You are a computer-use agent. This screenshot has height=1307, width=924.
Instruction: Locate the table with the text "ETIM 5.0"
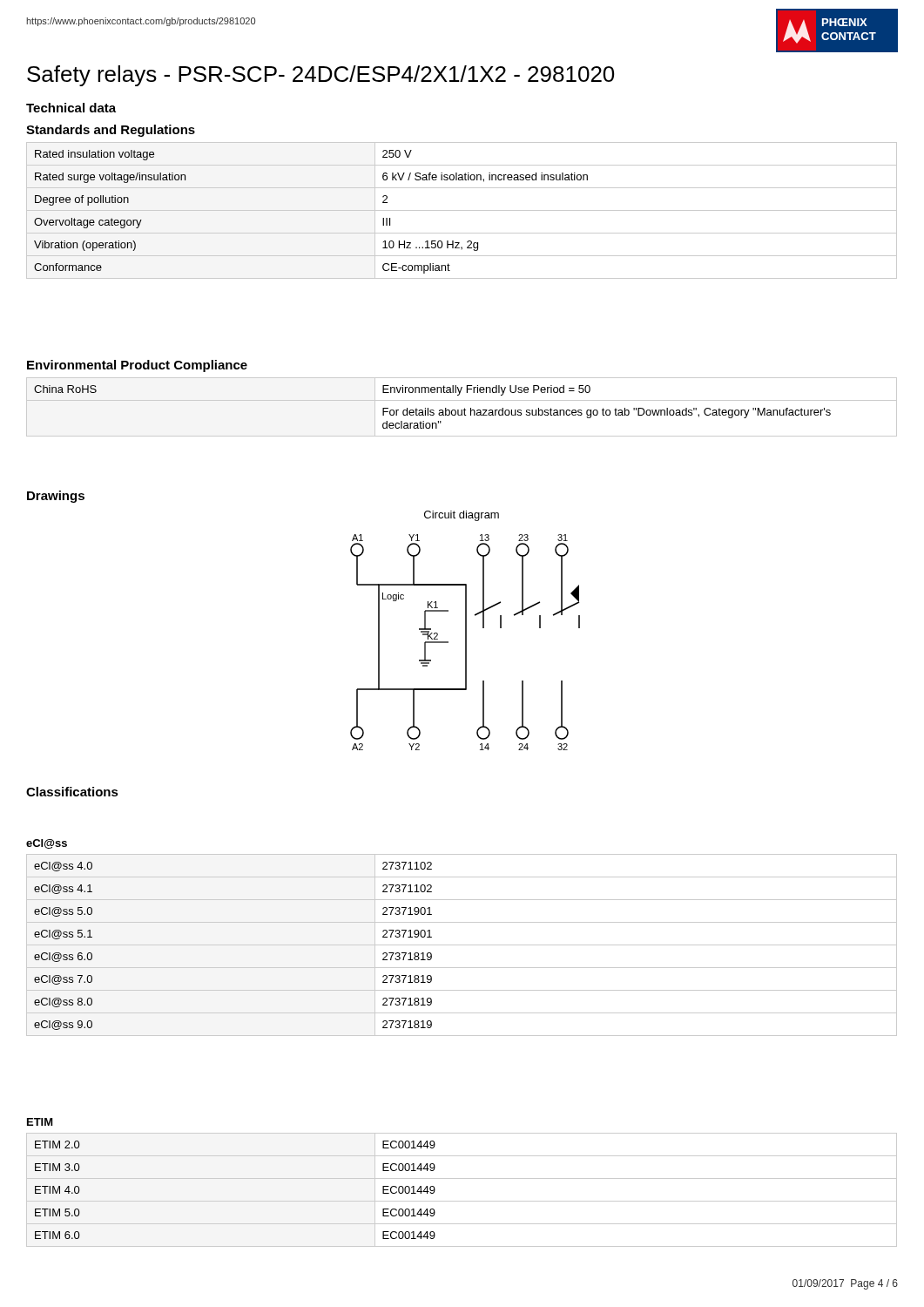click(462, 1190)
